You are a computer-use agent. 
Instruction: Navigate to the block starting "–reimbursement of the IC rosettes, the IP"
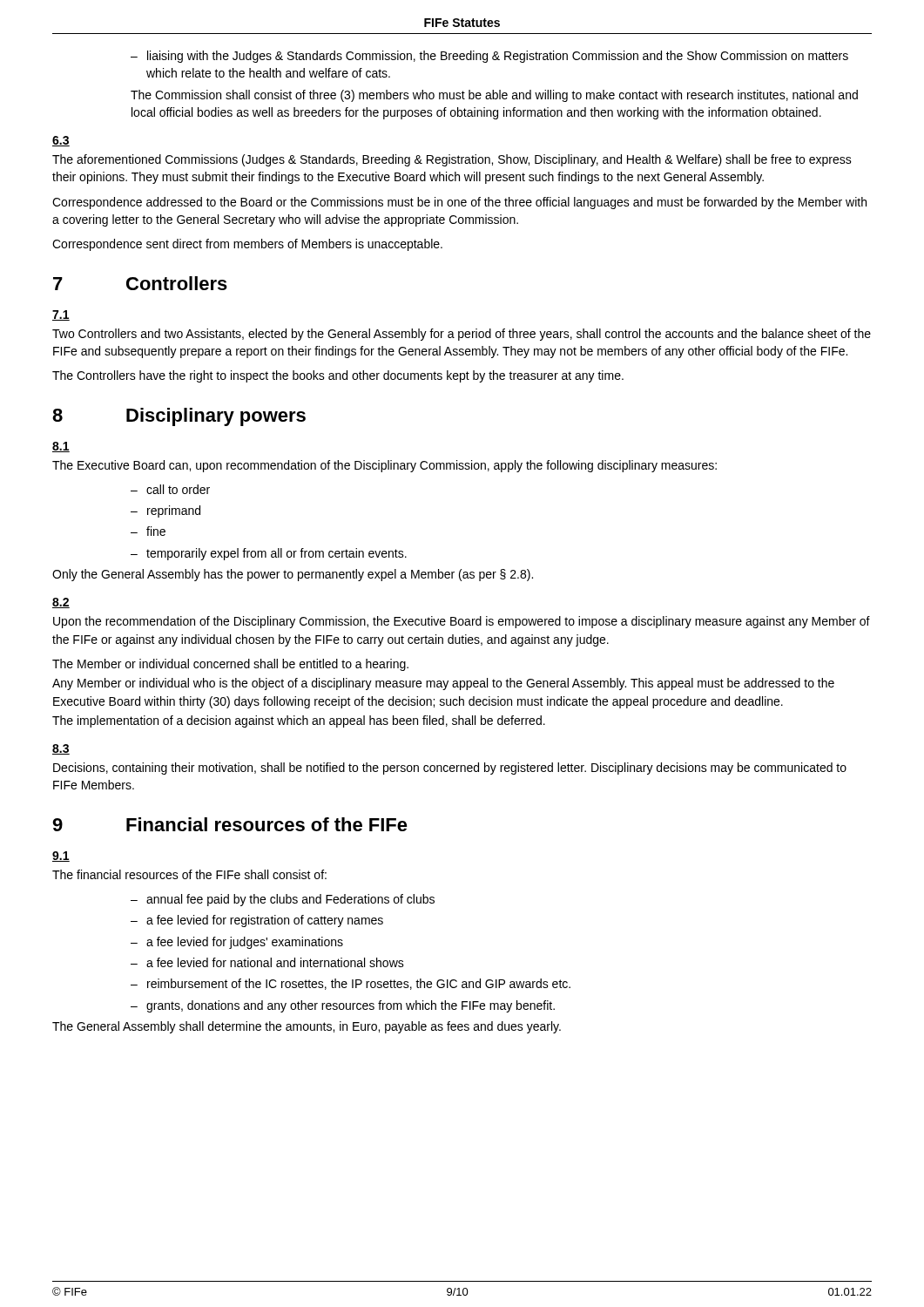tap(501, 984)
